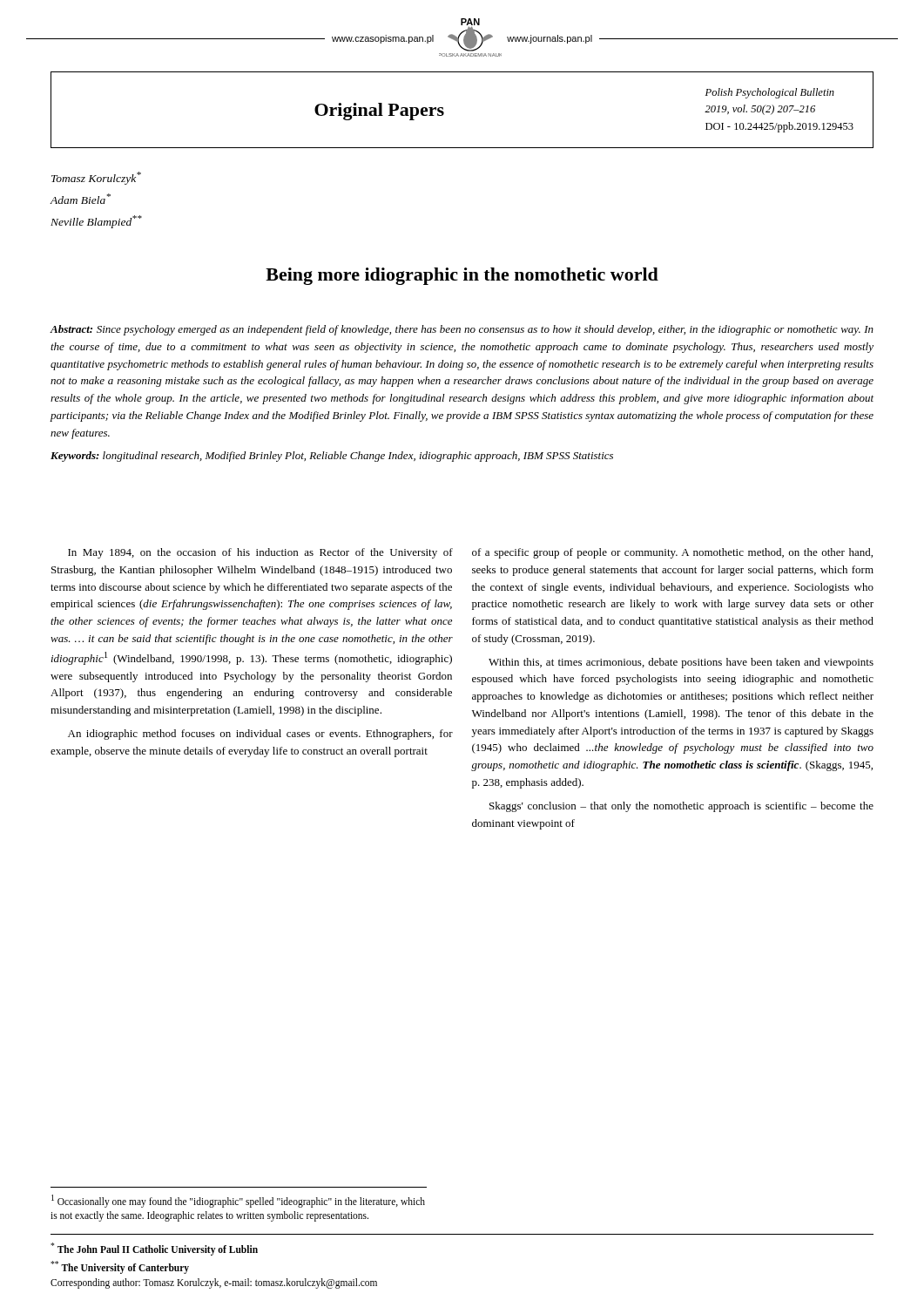Select the element starting "1 Occasionally one may"
The height and width of the screenshot is (1307, 924).
[x=238, y=1207]
